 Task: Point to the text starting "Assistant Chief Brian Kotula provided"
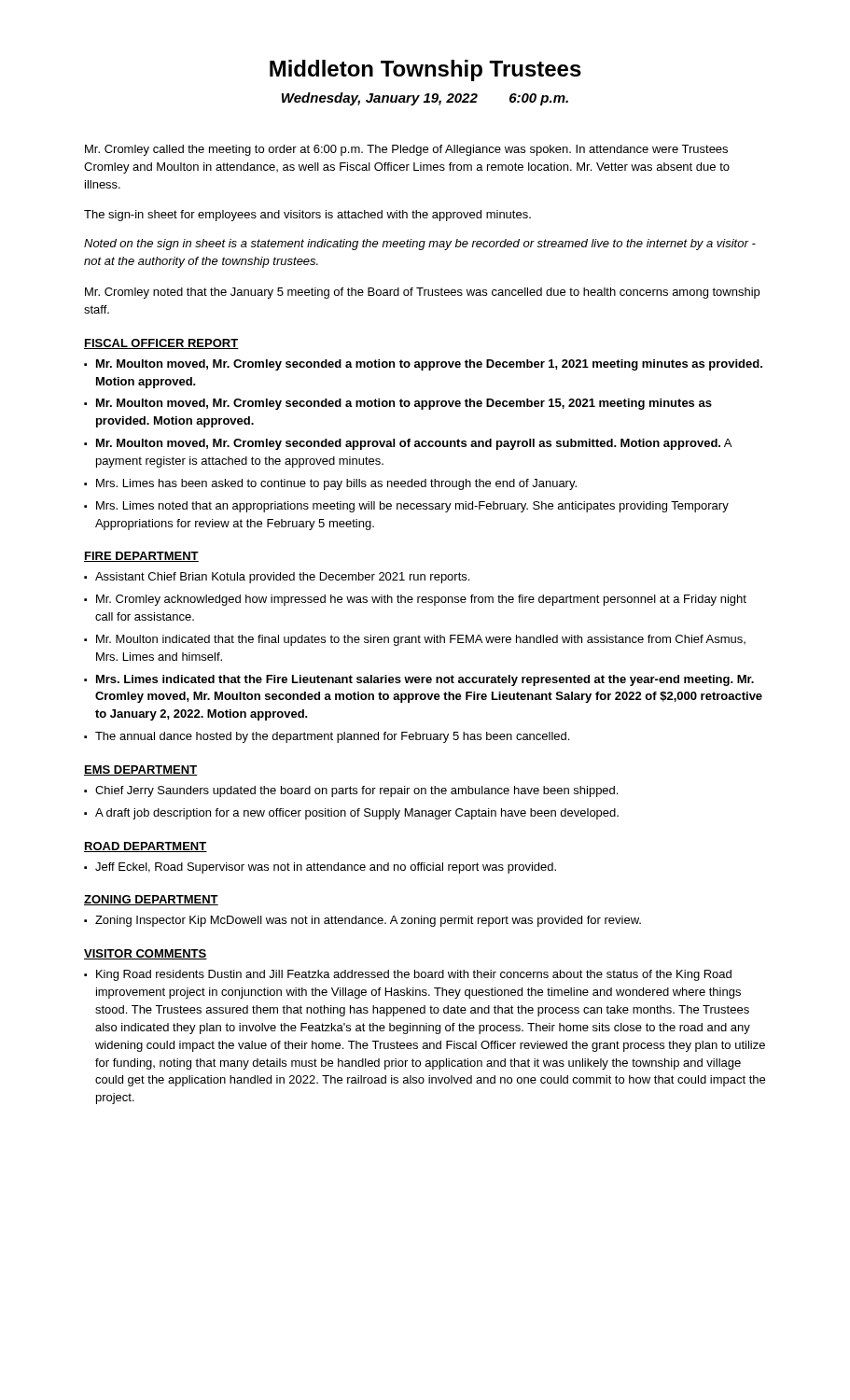pos(425,578)
